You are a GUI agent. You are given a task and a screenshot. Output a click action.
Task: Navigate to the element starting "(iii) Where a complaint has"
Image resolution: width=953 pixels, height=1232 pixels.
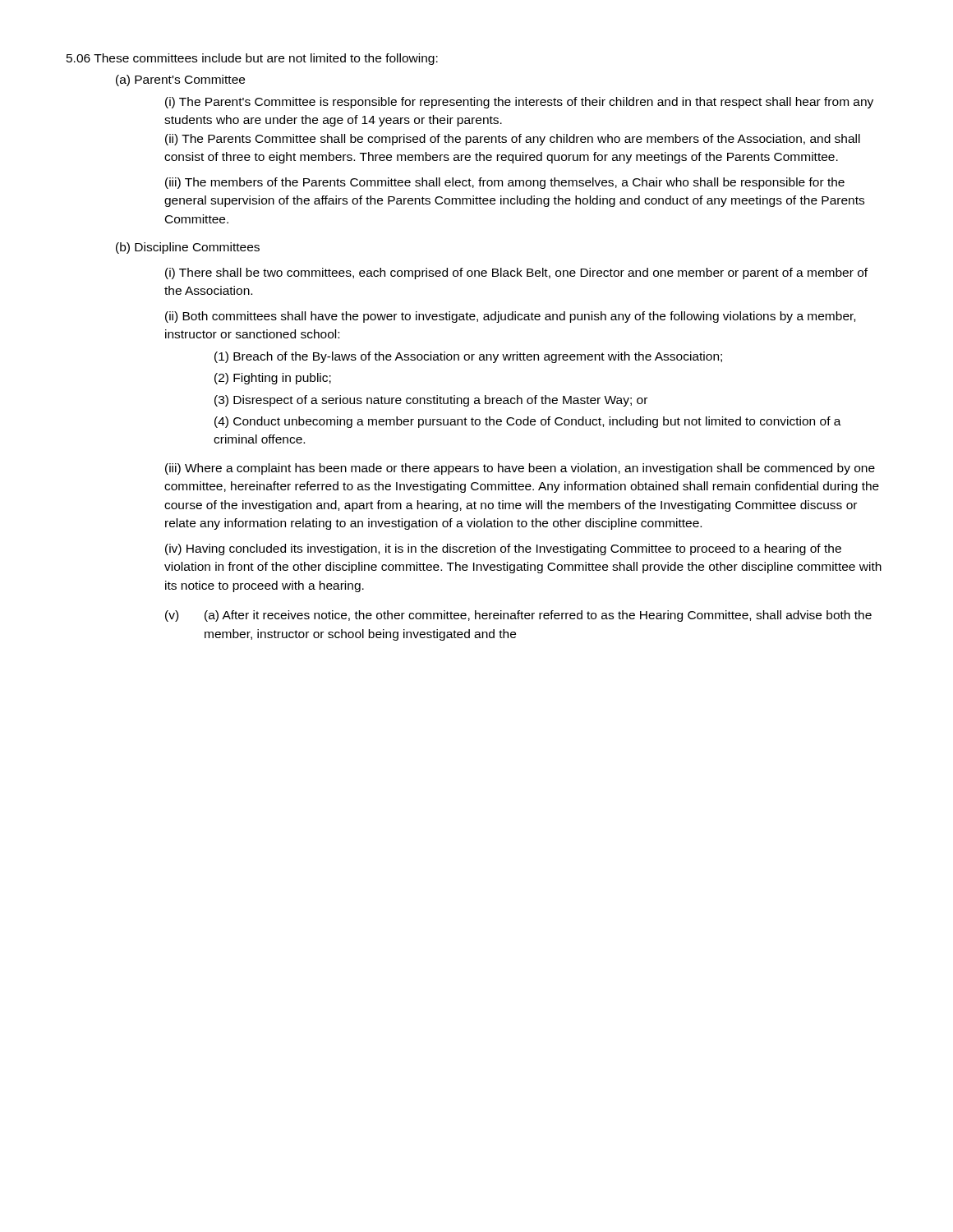coord(522,495)
